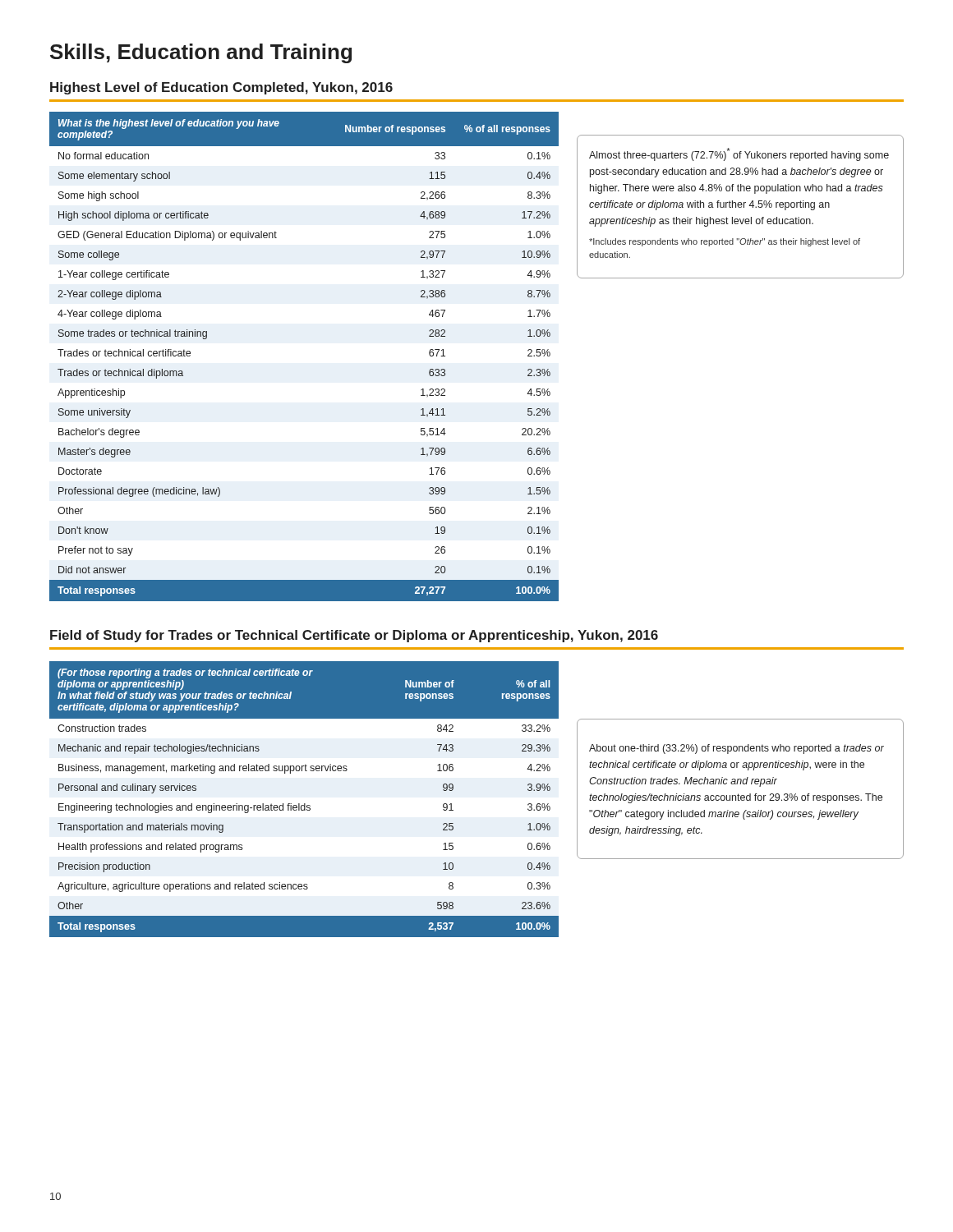Click on the table containing "Business, management, marketing and"
This screenshot has width=953, height=1232.
304,799
